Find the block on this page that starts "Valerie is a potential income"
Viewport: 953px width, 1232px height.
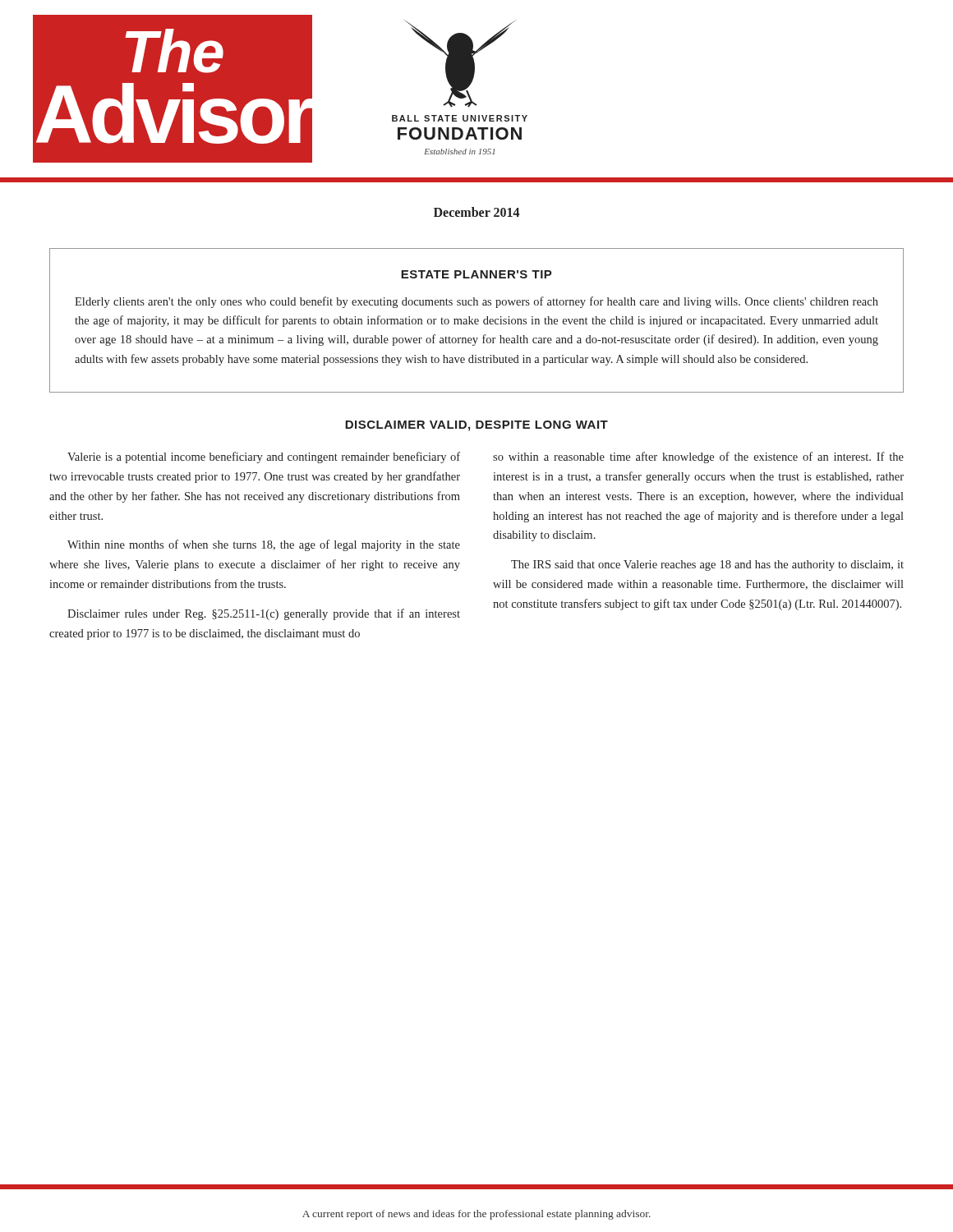[x=255, y=546]
